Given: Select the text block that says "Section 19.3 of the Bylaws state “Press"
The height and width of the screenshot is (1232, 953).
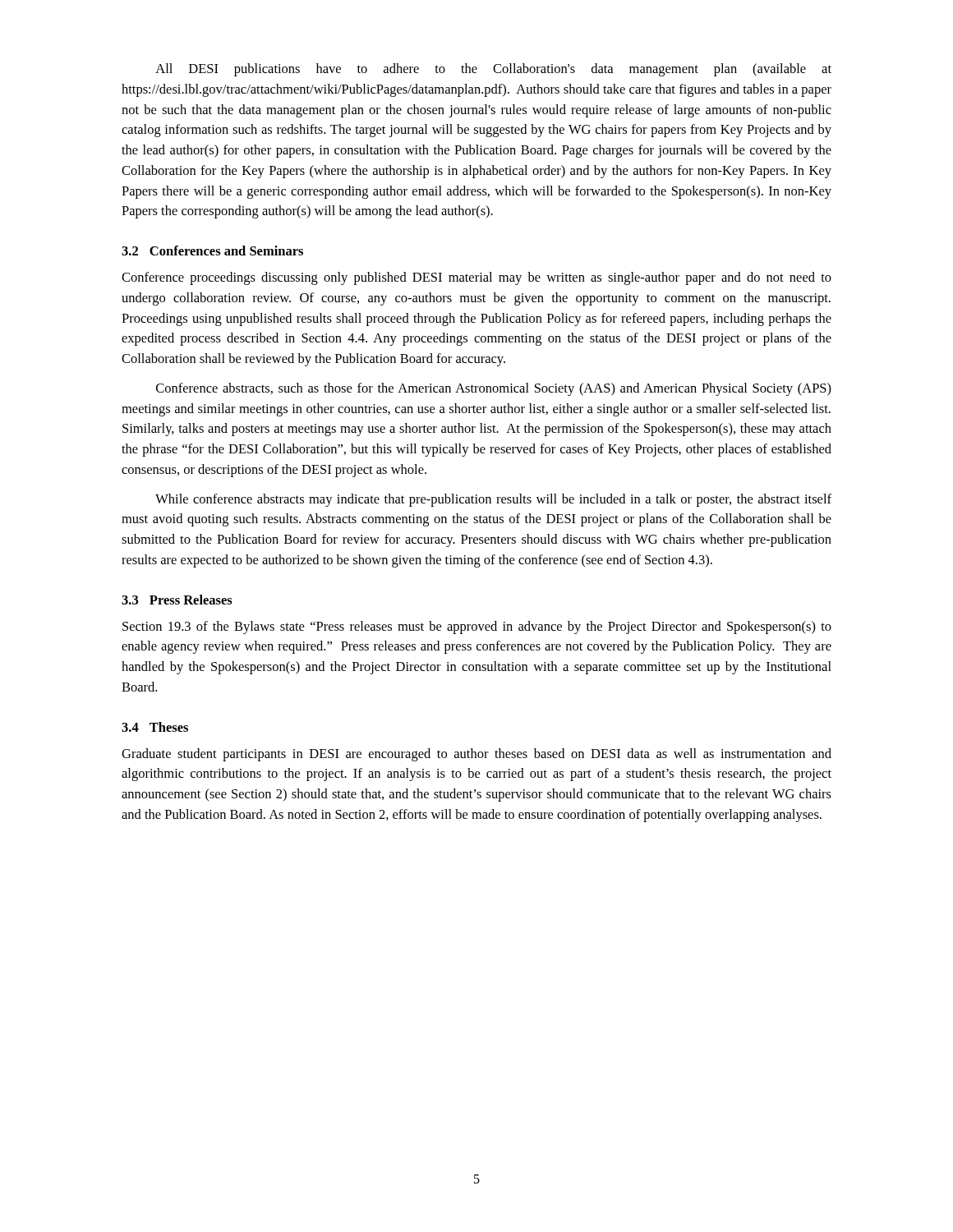Looking at the screenshot, I should (x=476, y=656).
